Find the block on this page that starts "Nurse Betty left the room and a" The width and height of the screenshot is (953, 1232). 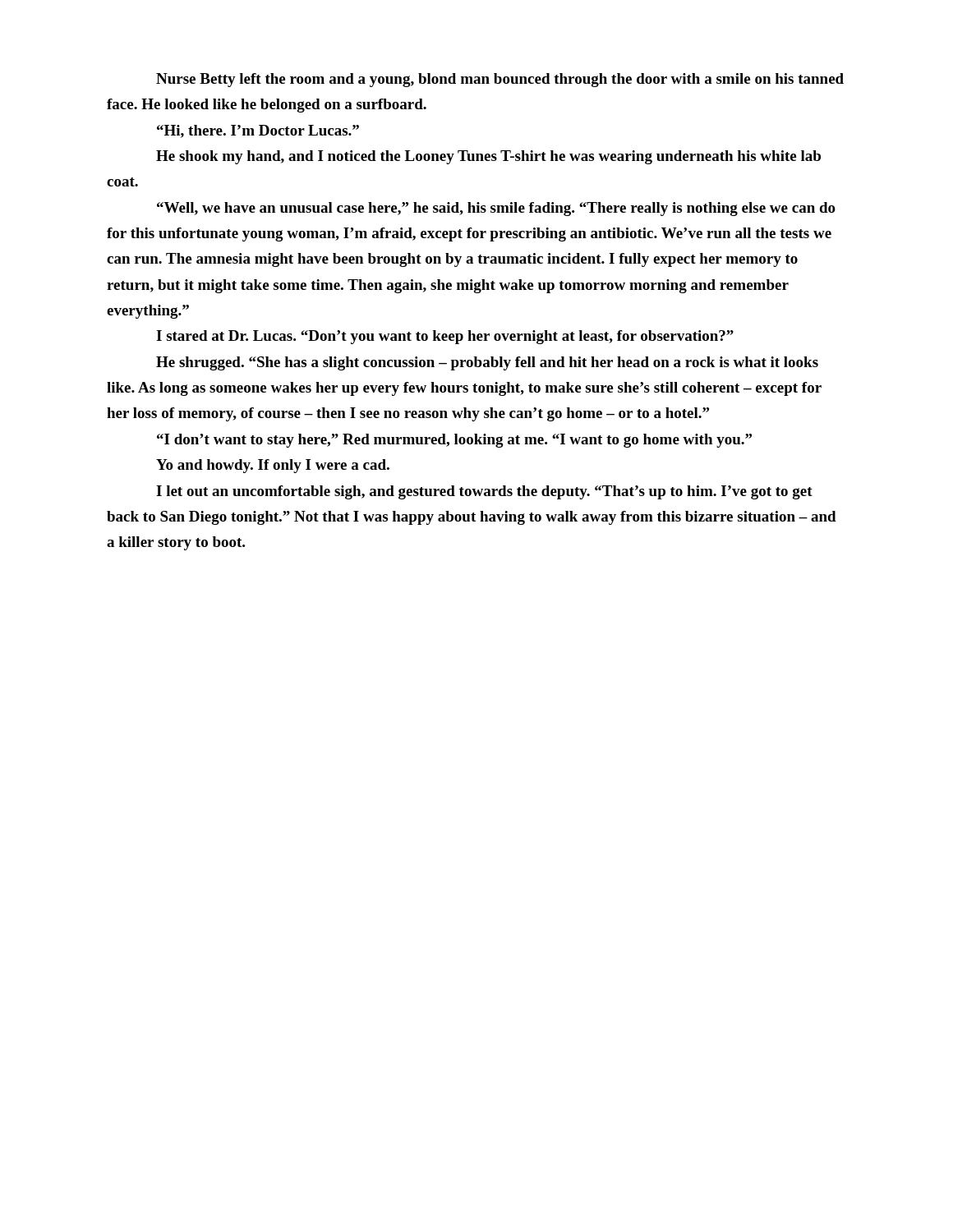pos(476,91)
